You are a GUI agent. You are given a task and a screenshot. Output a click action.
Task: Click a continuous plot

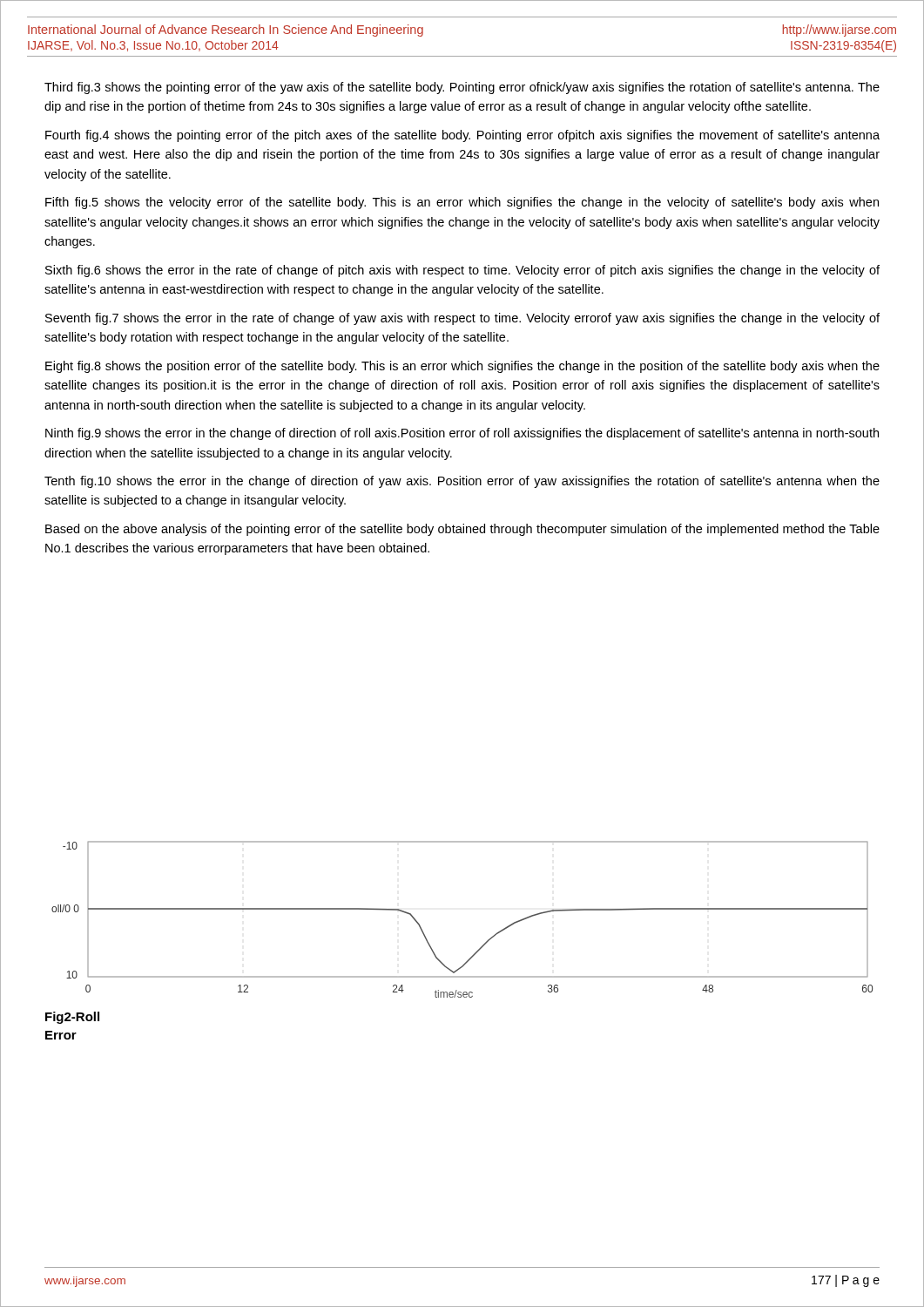click(462, 918)
